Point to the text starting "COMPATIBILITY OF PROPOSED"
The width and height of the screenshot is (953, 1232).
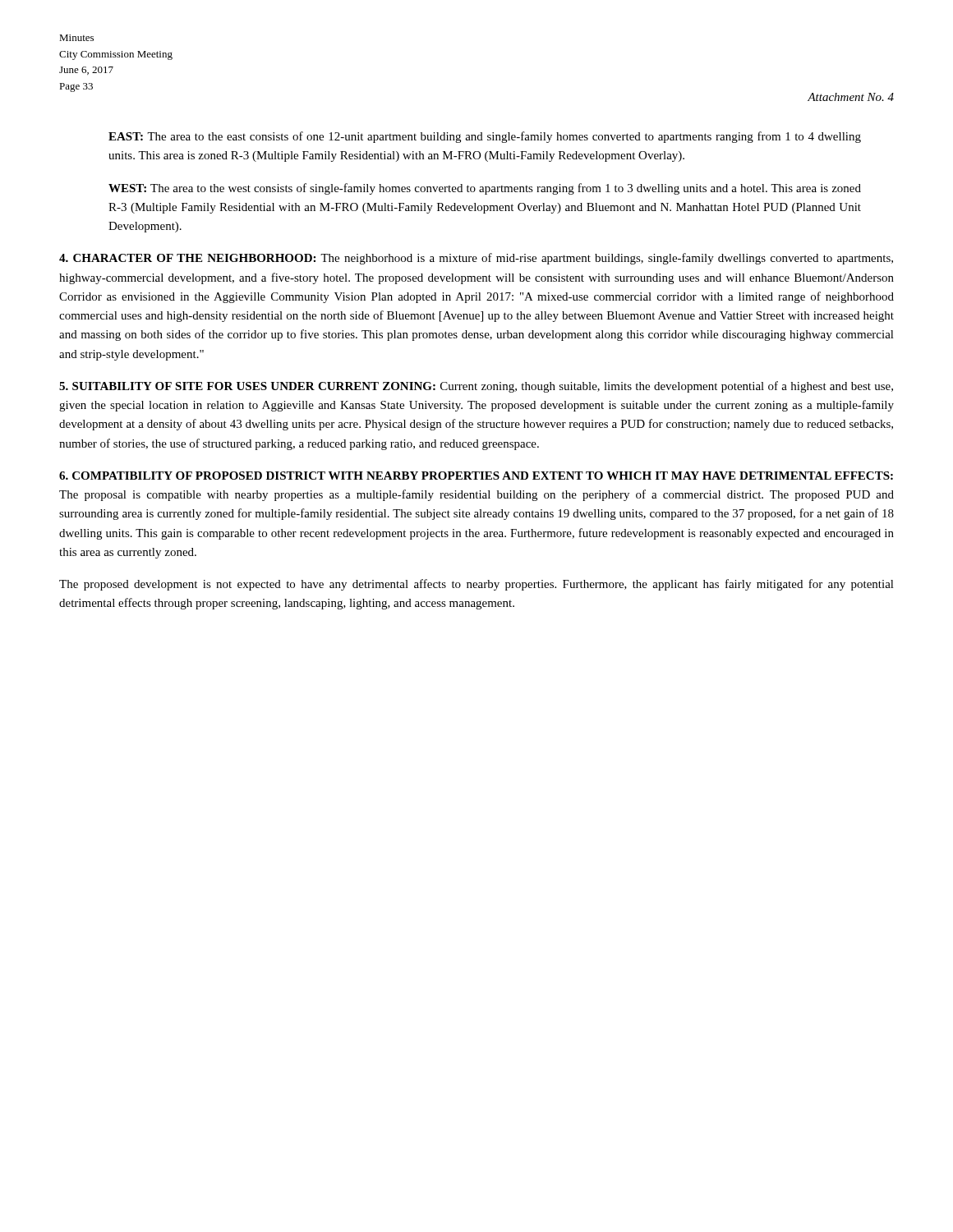point(476,514)
